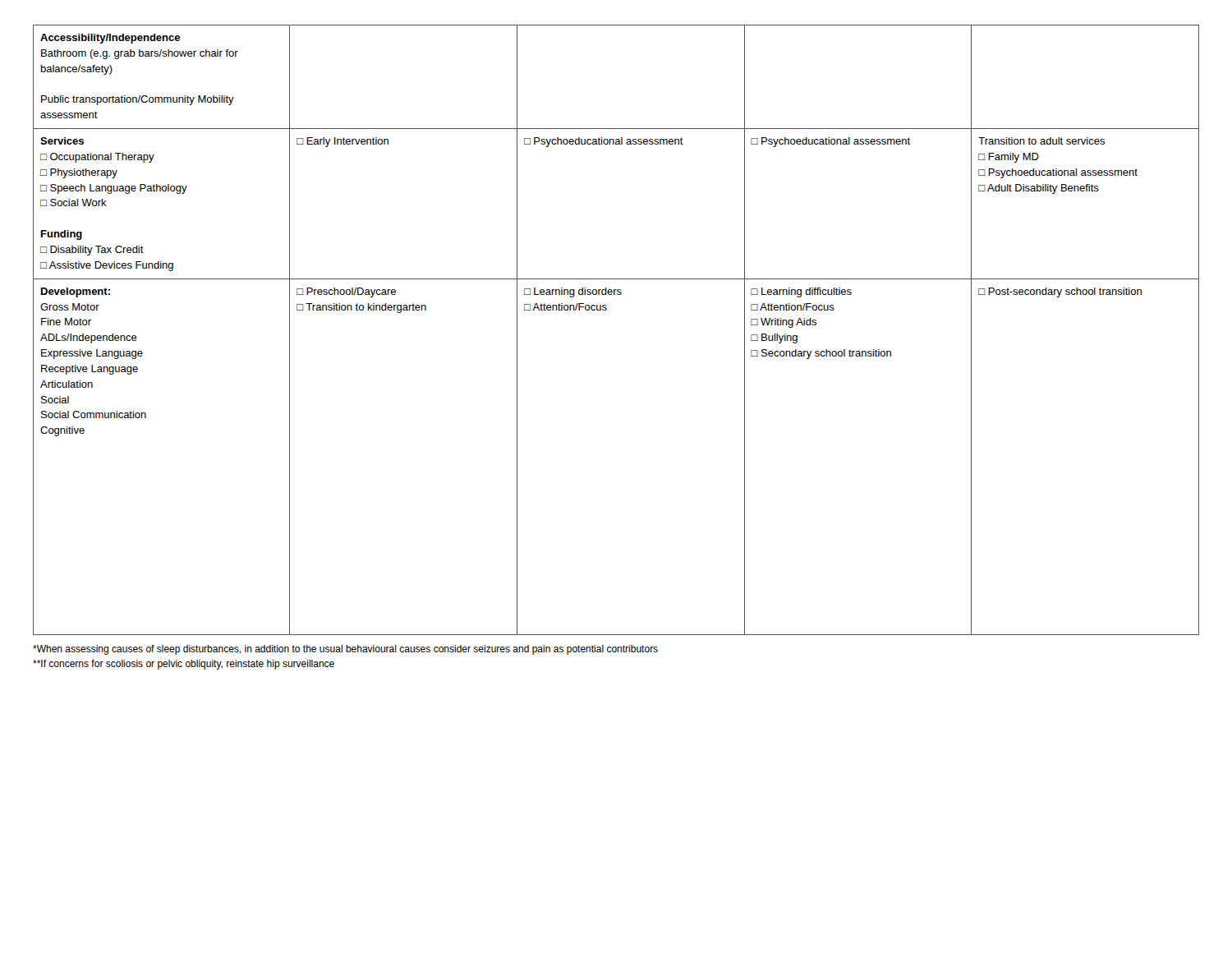Select the table that reads "□ Preschool/Daycare □"
The image size is (1232, 953).
[616, 330]
